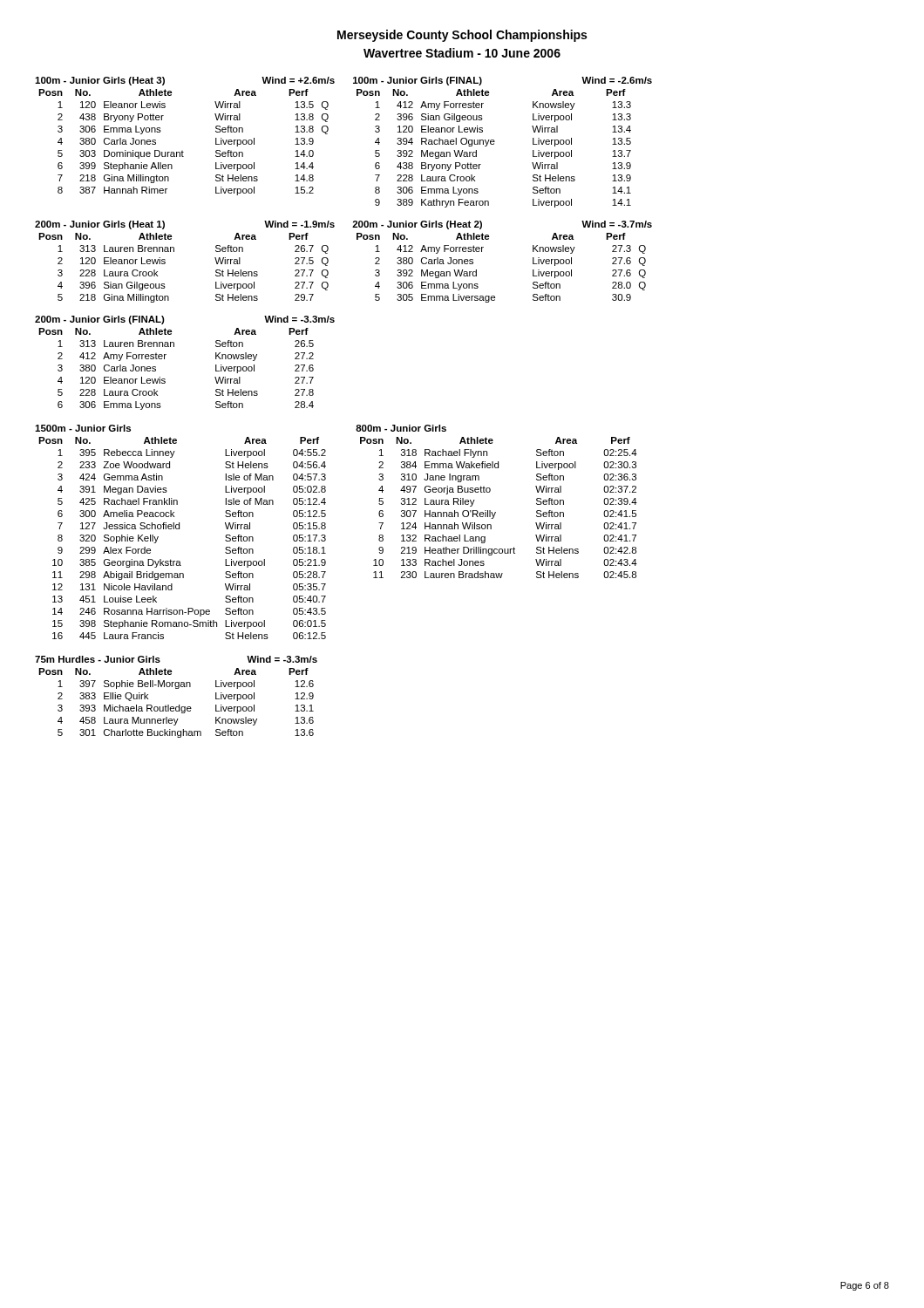
Task: Locate the table with the text "Dominique Durant"
Action: point(185,142)
